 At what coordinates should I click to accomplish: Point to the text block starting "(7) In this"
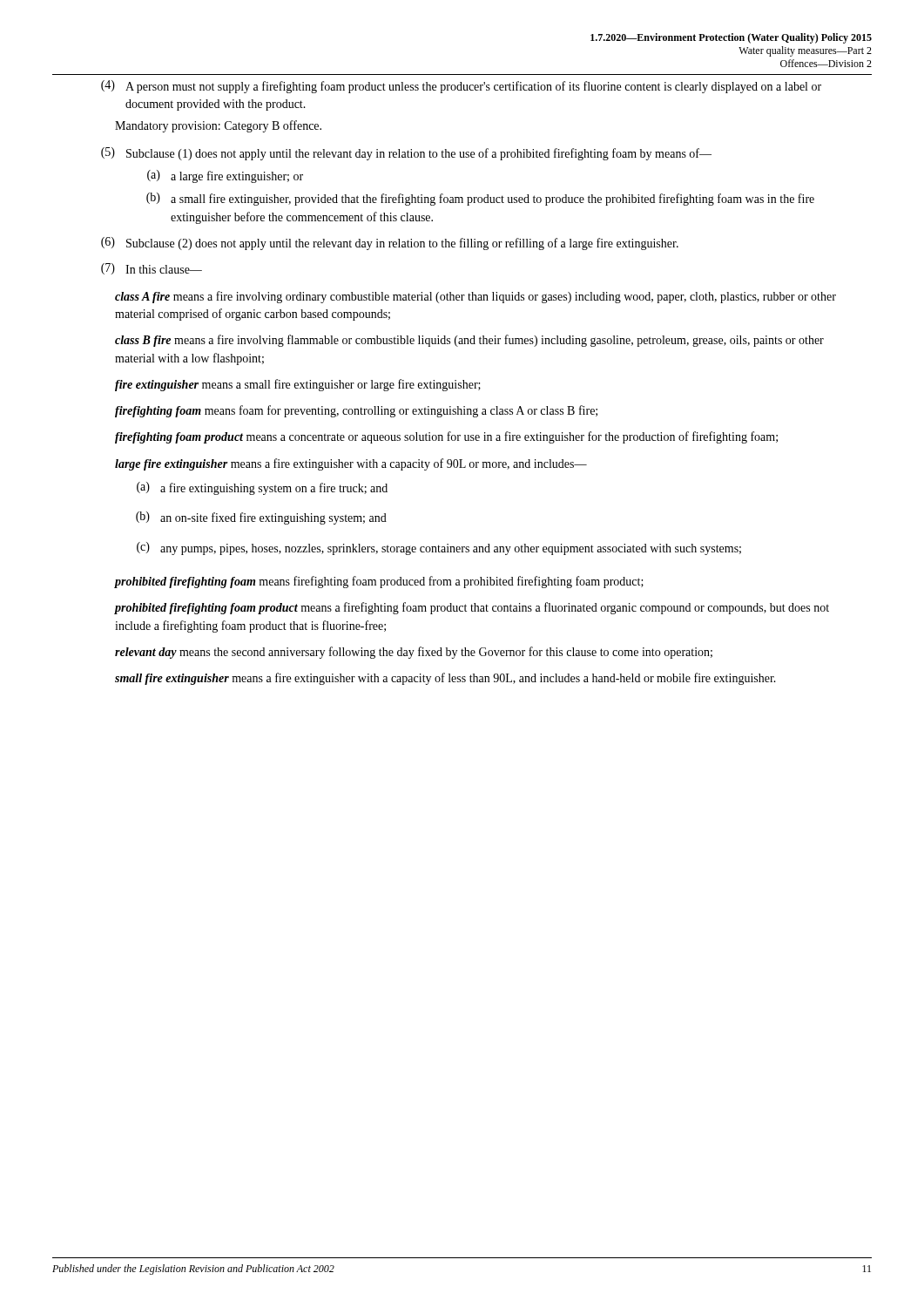[152, 269]
